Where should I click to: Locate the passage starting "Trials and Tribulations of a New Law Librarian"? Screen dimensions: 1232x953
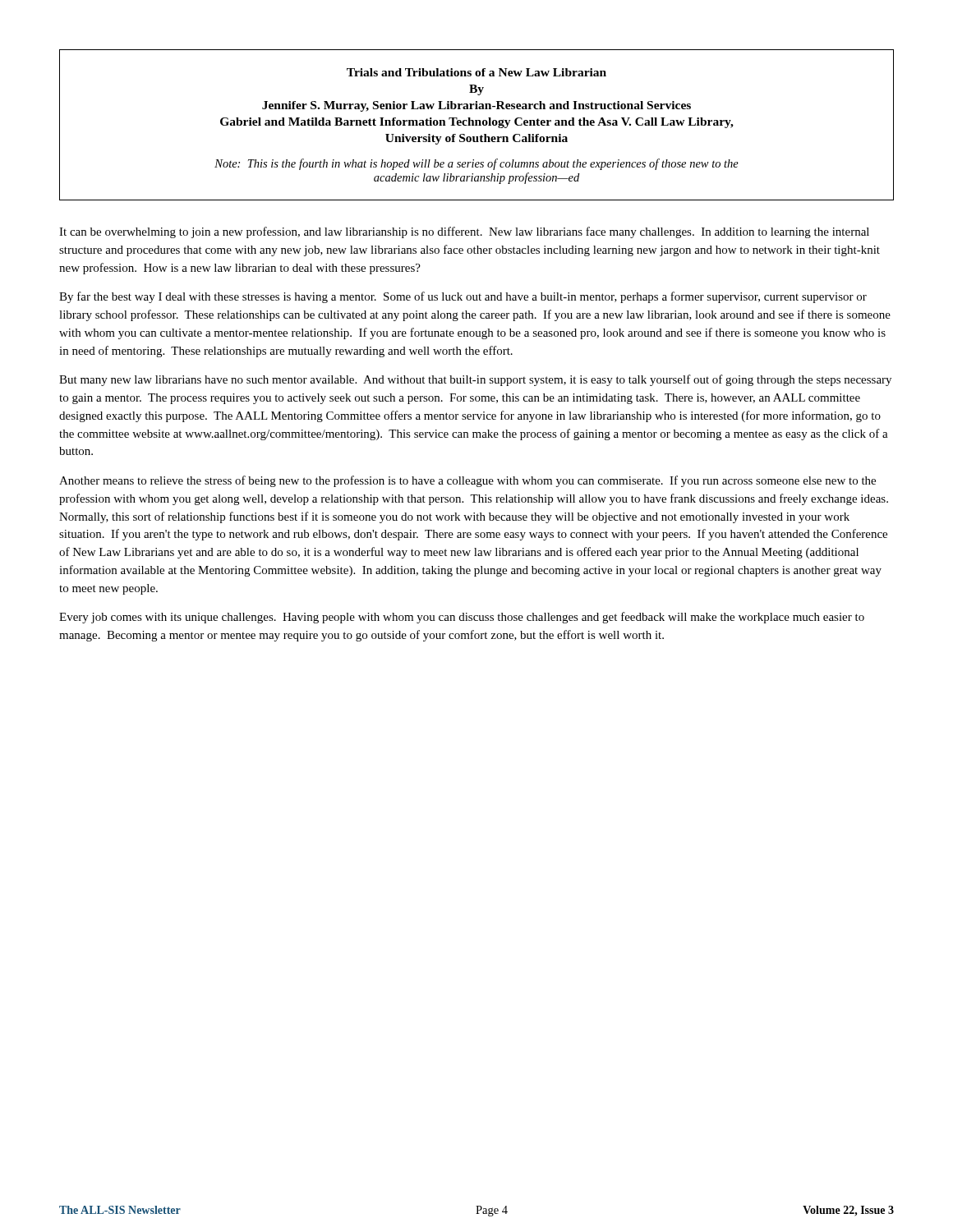tap(476, 125)
